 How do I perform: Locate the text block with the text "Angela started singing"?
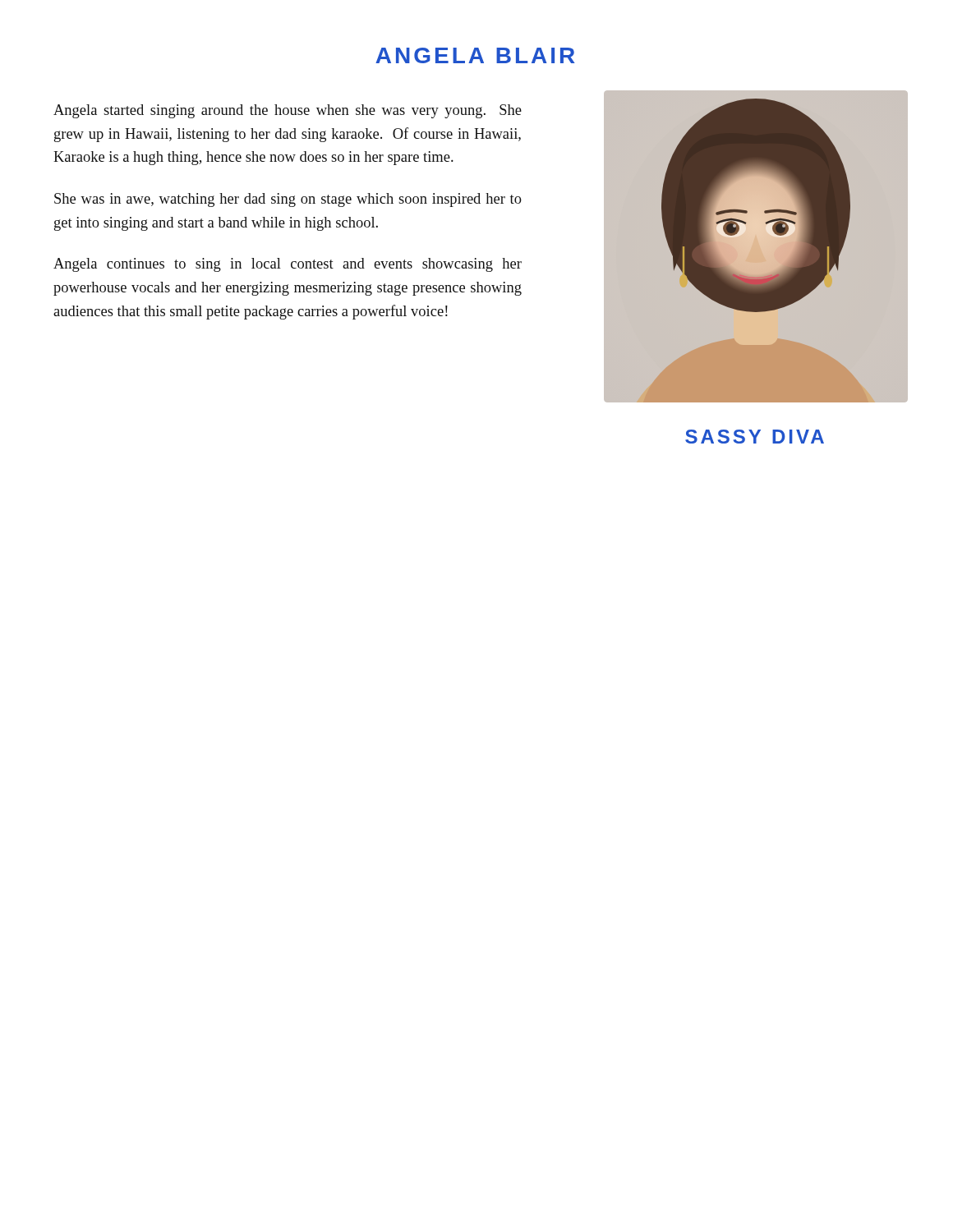point(288,134)
